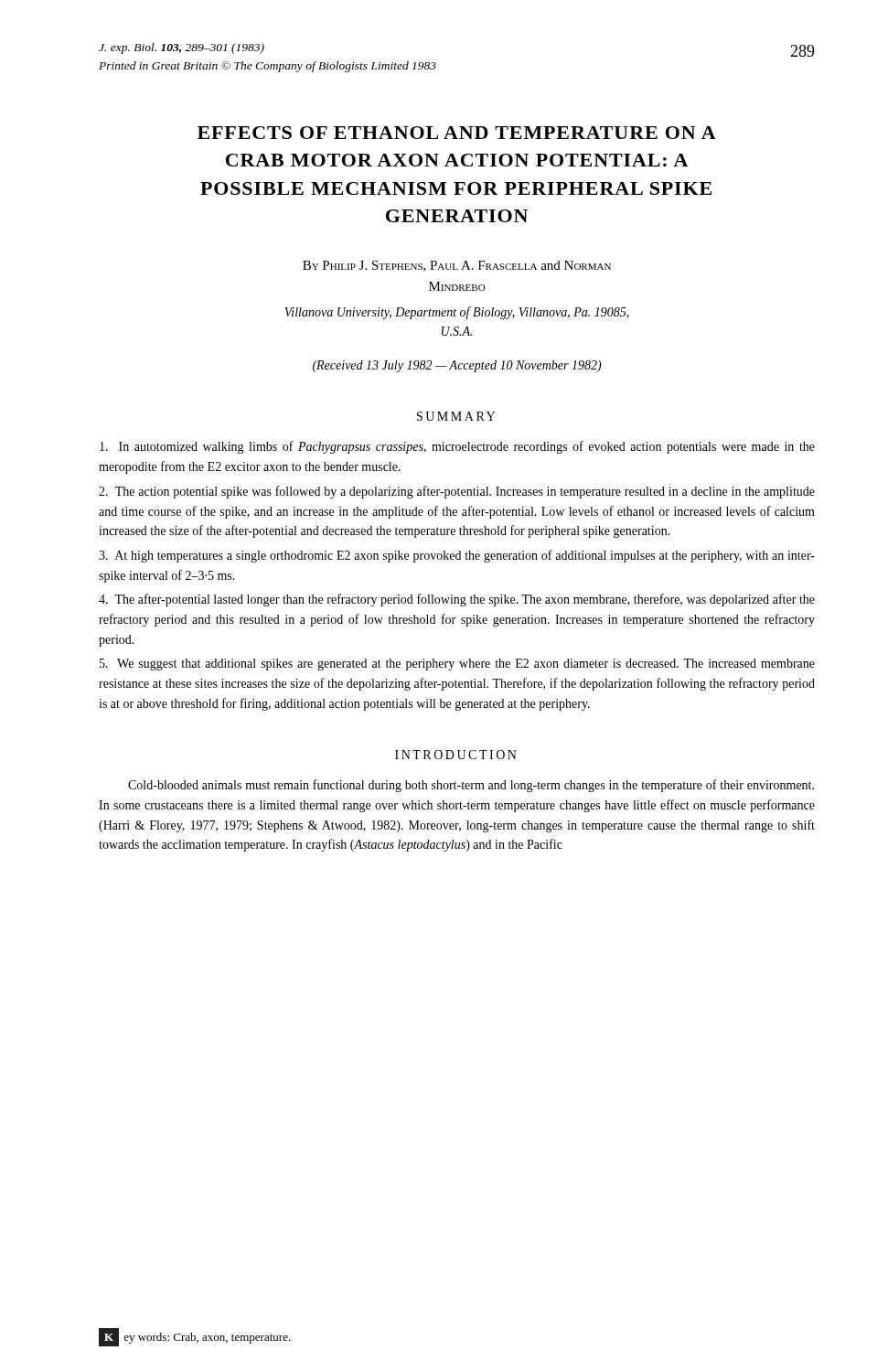Viewport: 888px width, 1372px height.
Task: Find the block on this page that starts "(Received 13 July 1982 — Accepted 10 November"
Action: click(x=457, y=366)
